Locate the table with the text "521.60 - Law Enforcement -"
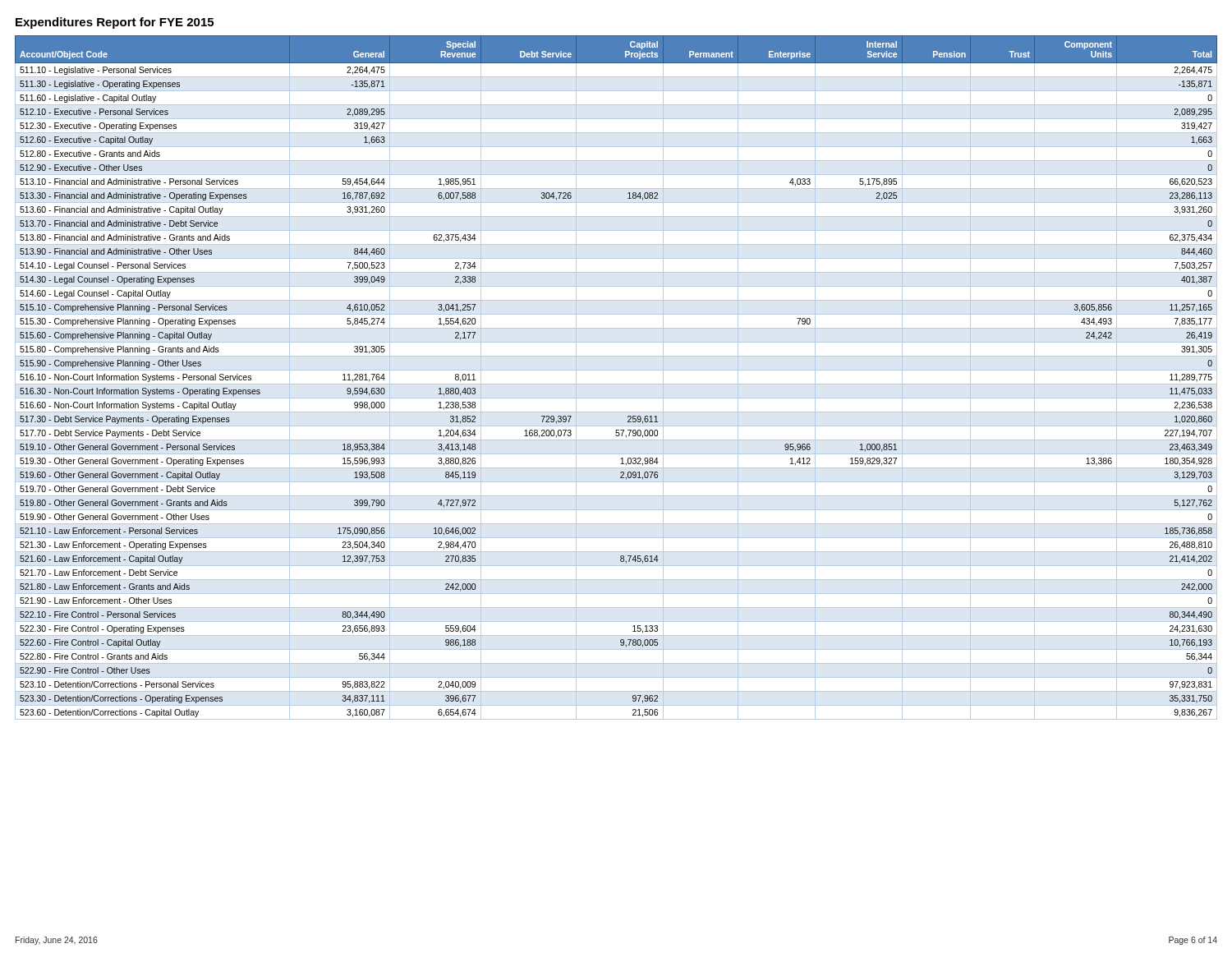Viewport: 1232px width, 953px height. 616,378
